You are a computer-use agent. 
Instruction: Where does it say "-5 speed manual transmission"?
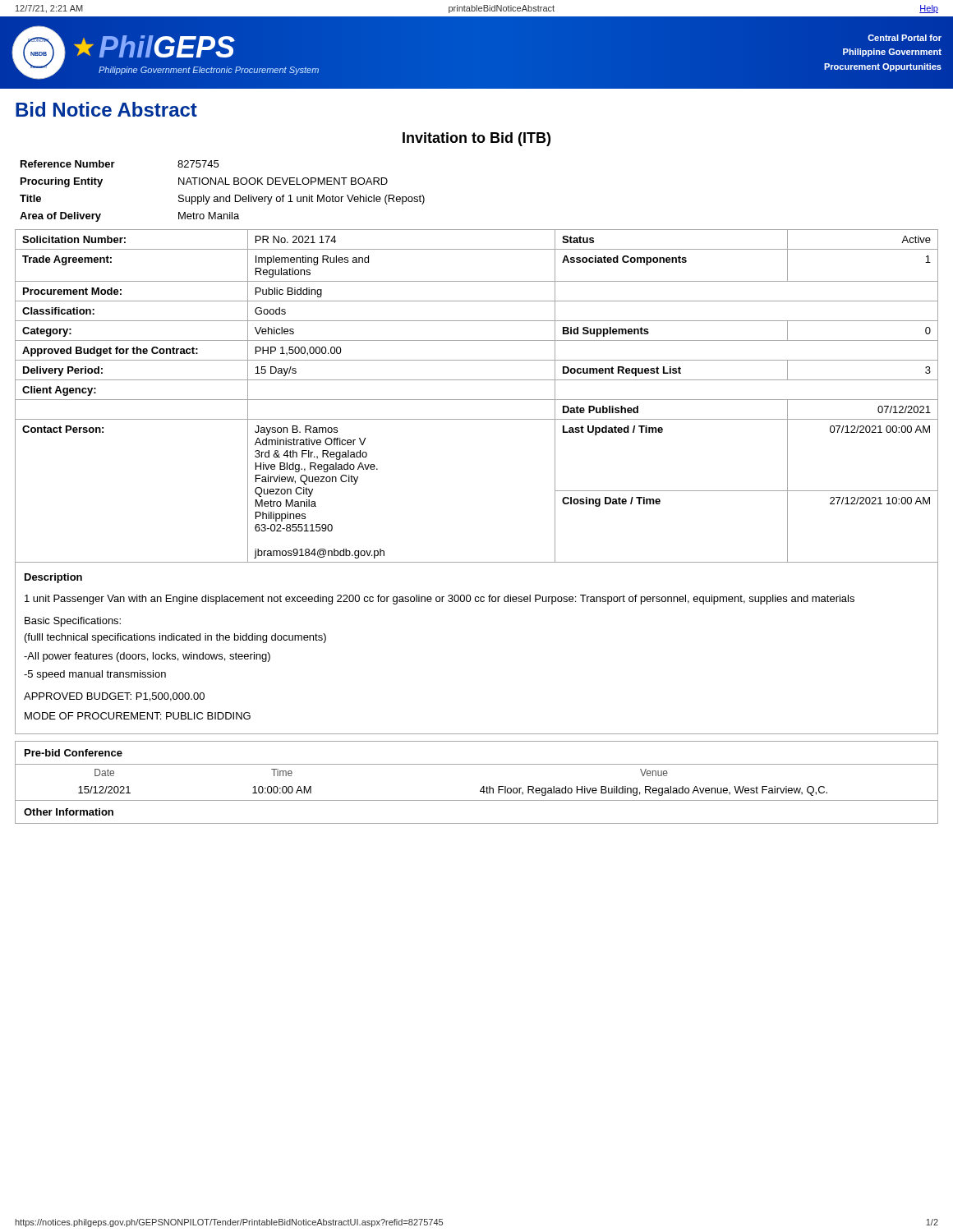[x=95, y=674]
